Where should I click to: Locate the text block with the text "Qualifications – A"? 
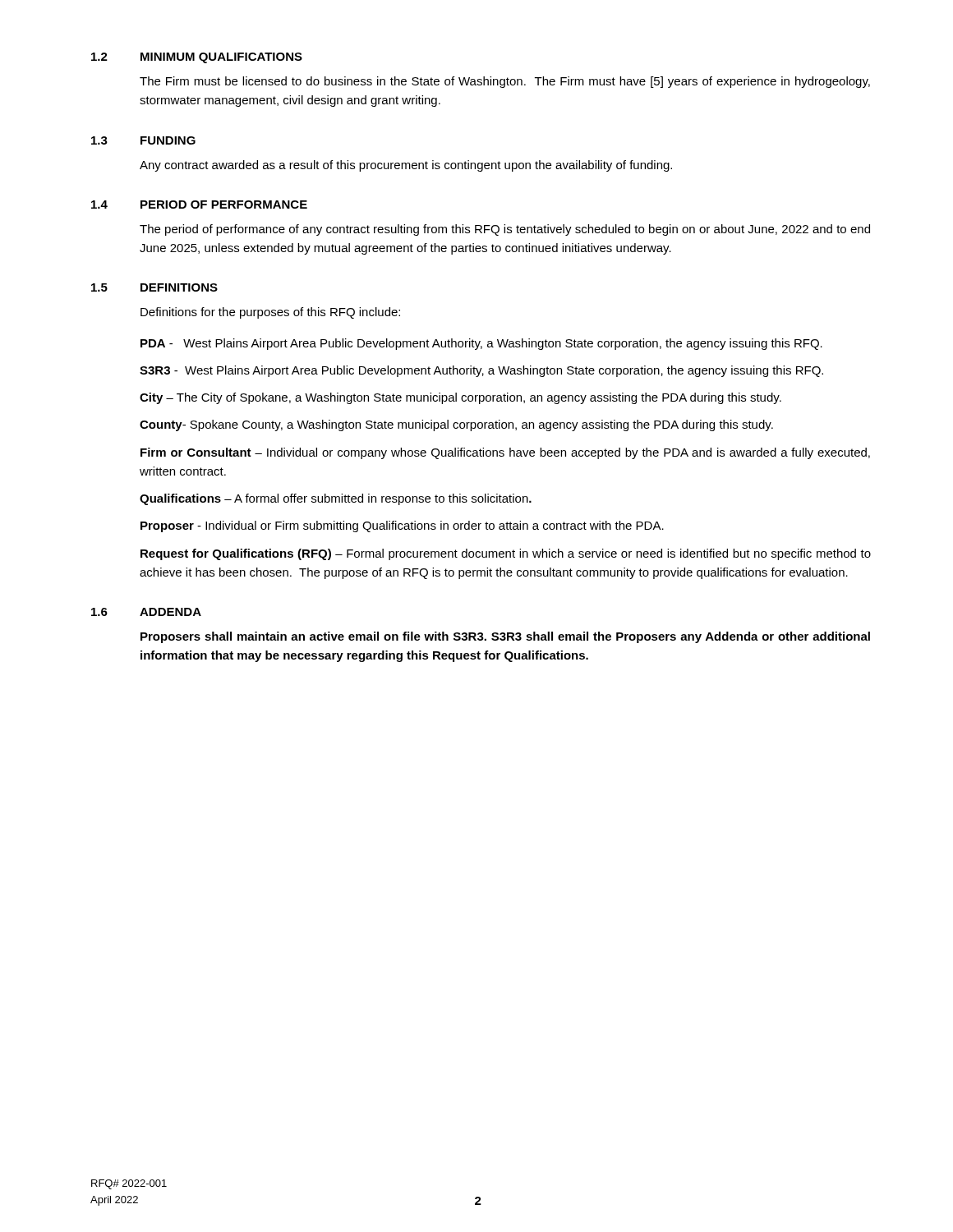pos(336,498)
